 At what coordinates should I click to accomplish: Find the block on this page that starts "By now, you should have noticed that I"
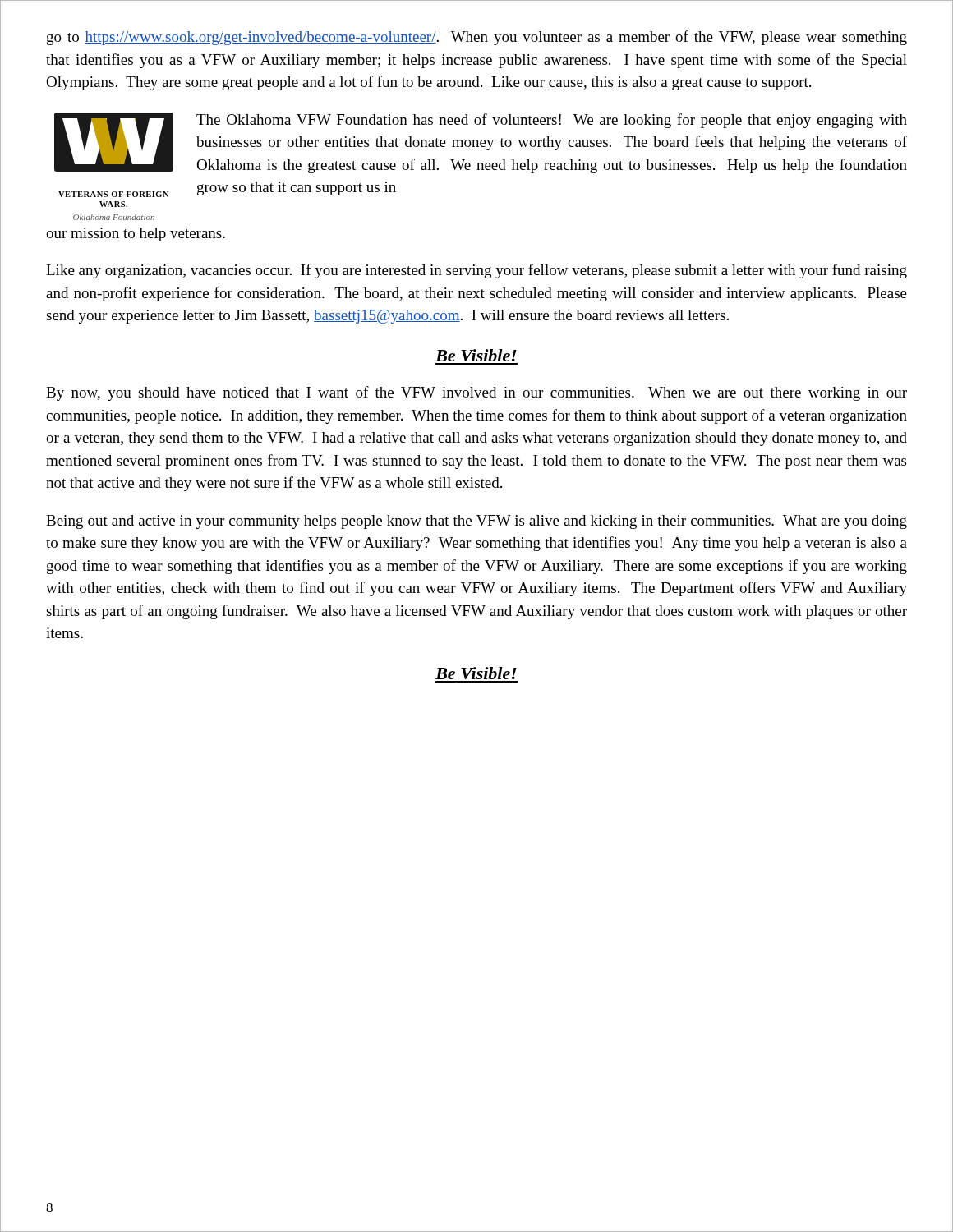tap(476, 438)
